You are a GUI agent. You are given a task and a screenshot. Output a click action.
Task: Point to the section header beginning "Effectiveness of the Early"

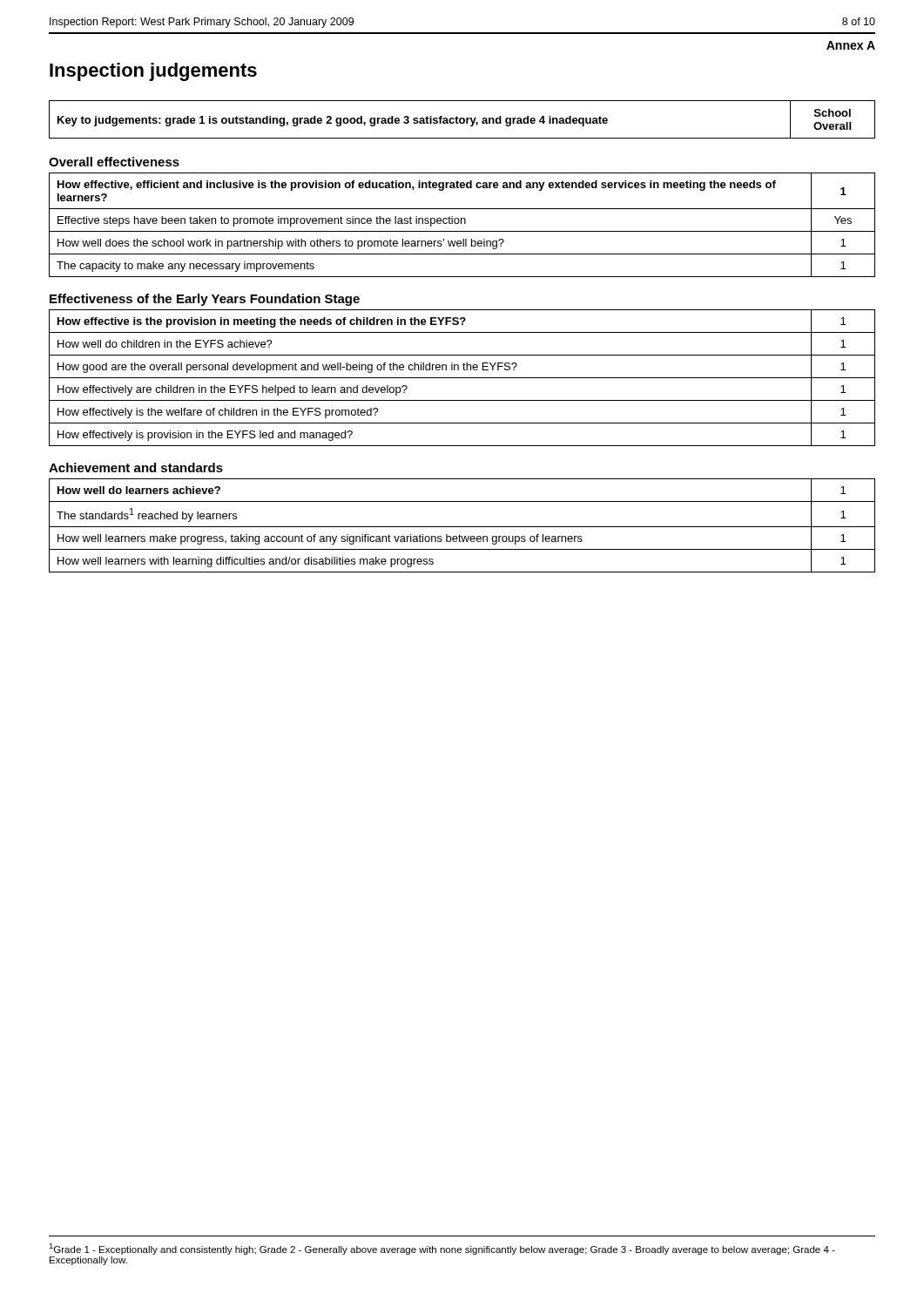tap(204, 298)
